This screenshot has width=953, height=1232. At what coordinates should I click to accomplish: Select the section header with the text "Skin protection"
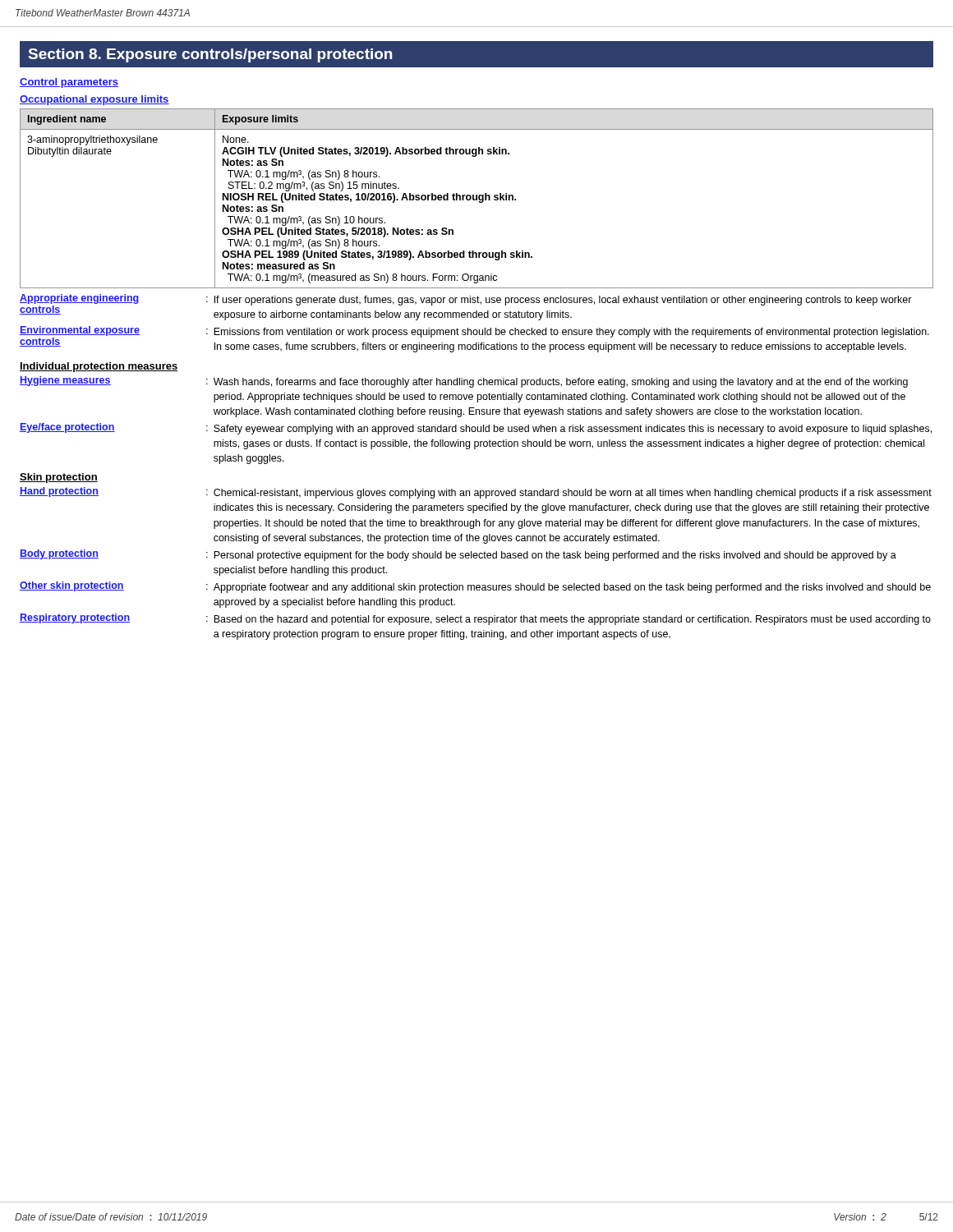tap(59, 477)
